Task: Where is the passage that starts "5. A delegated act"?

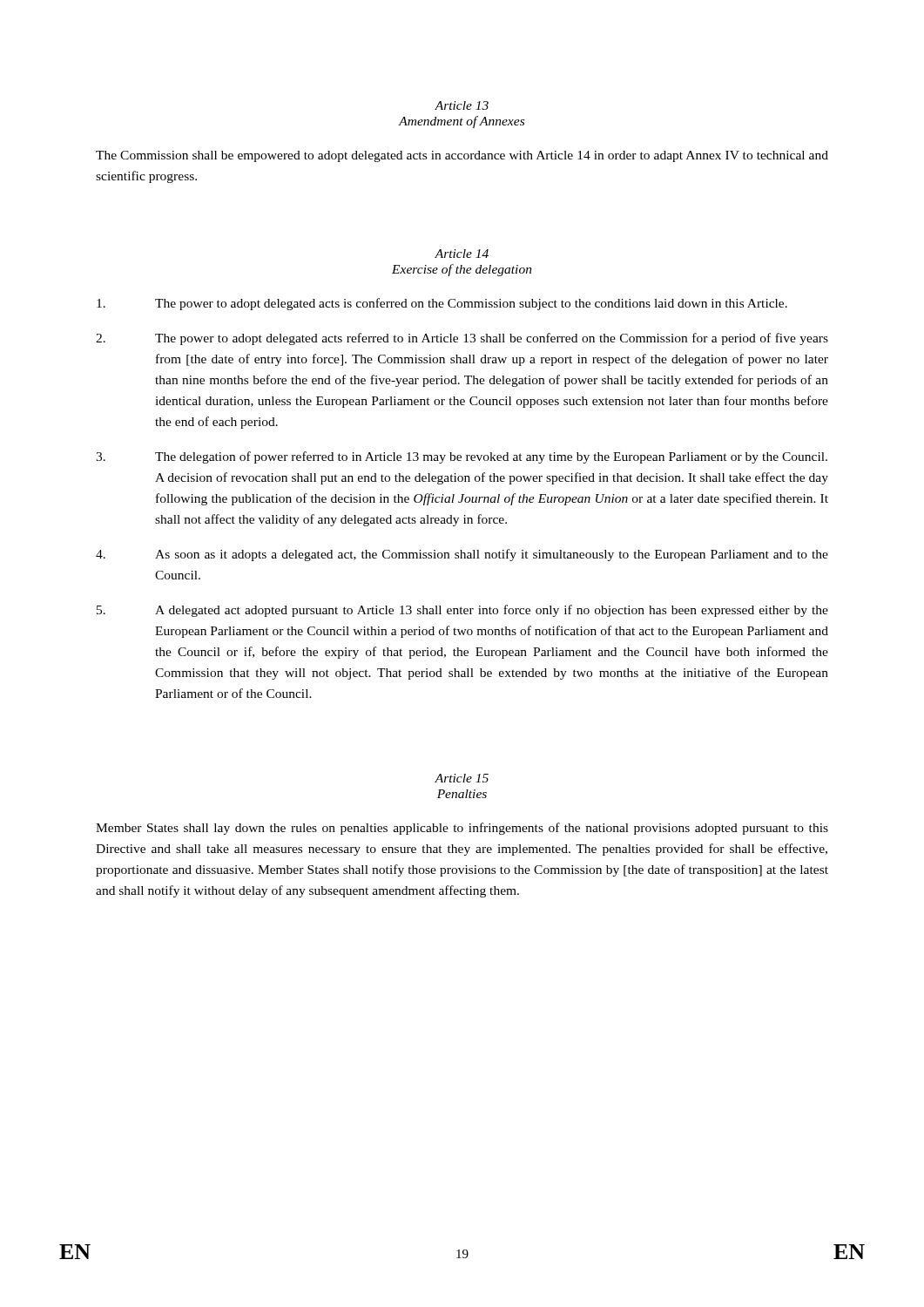Action: tap(462, 652)
